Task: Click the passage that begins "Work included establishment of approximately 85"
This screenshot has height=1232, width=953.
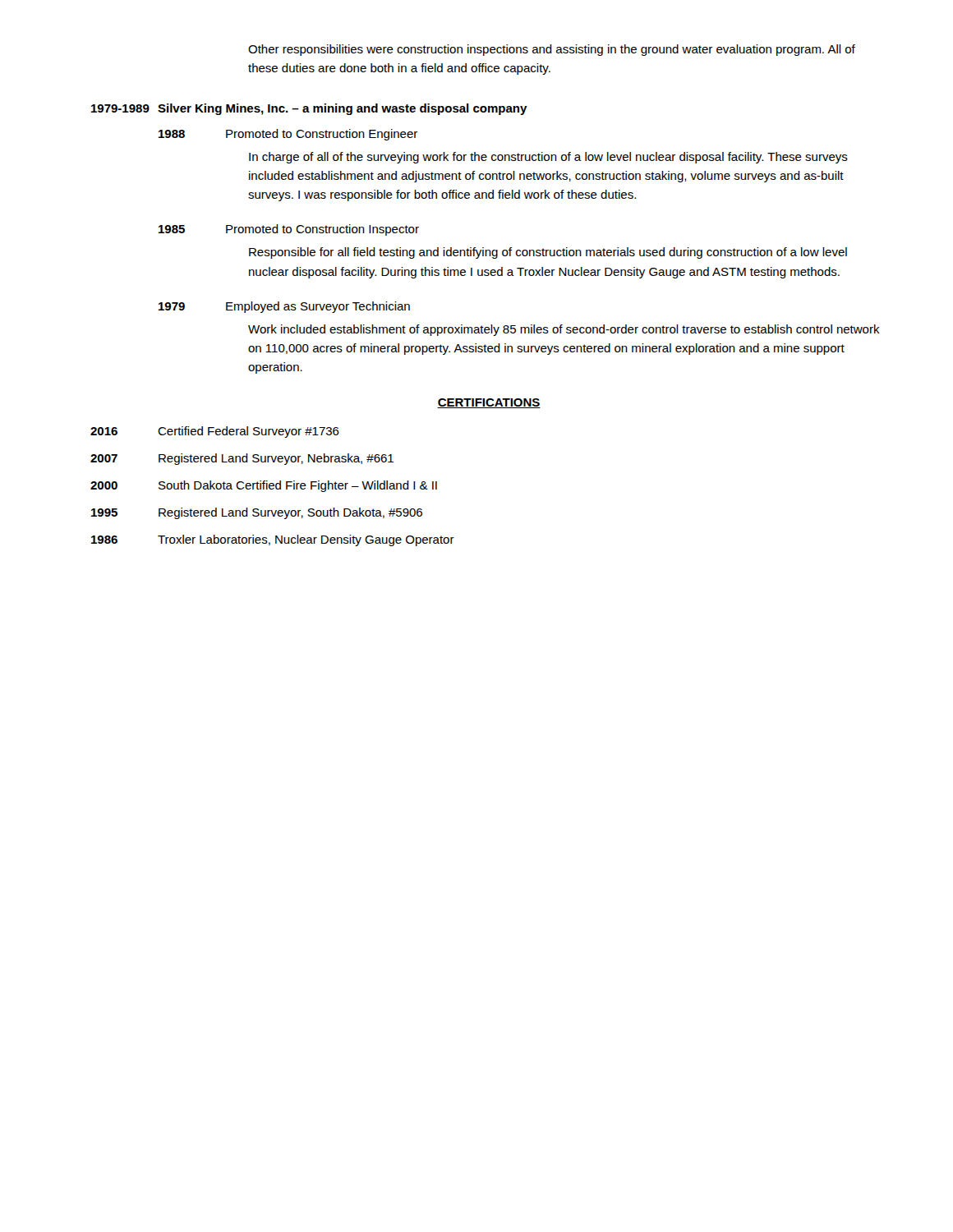Action: [564, 348]
